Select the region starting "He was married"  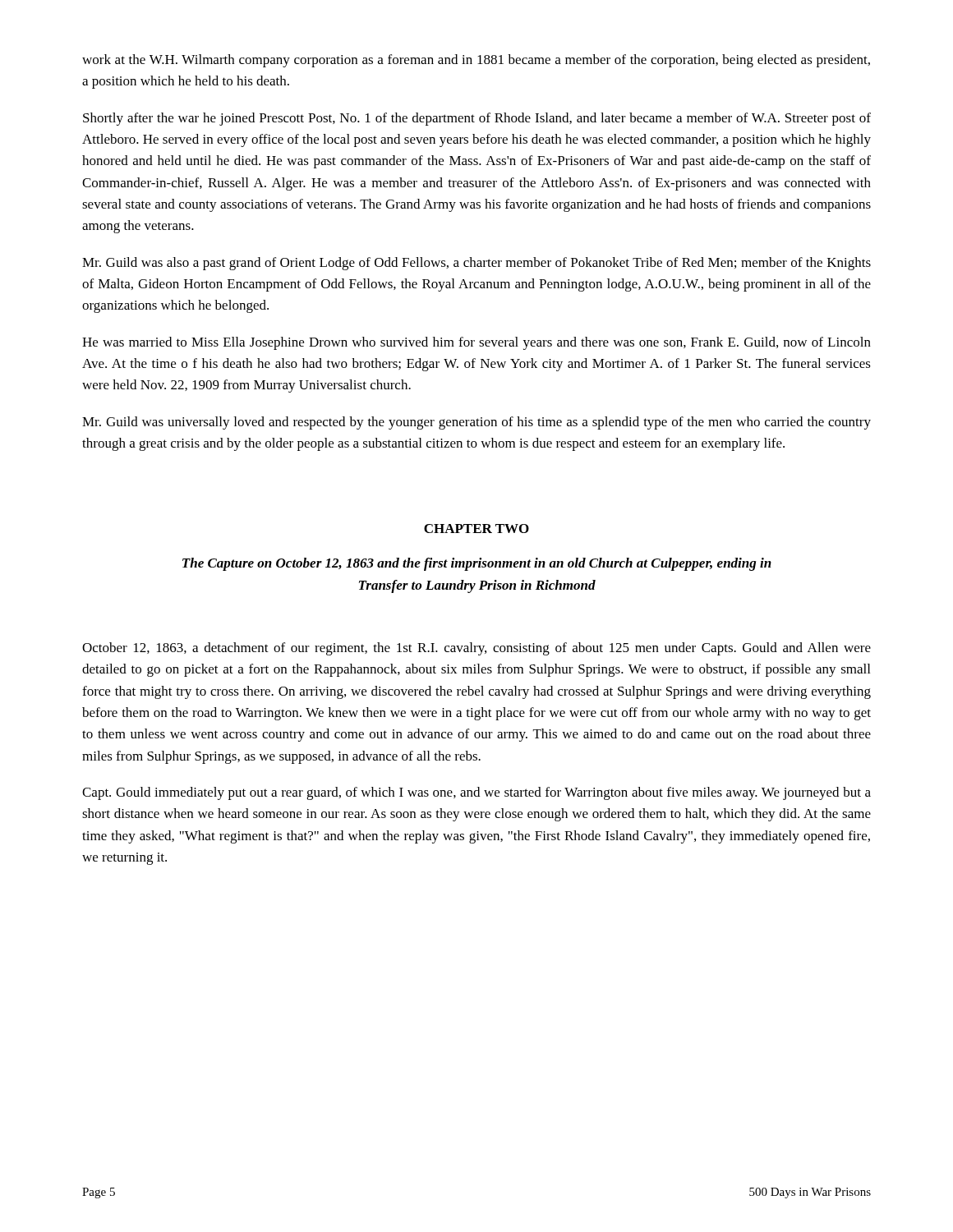[476, 364]
